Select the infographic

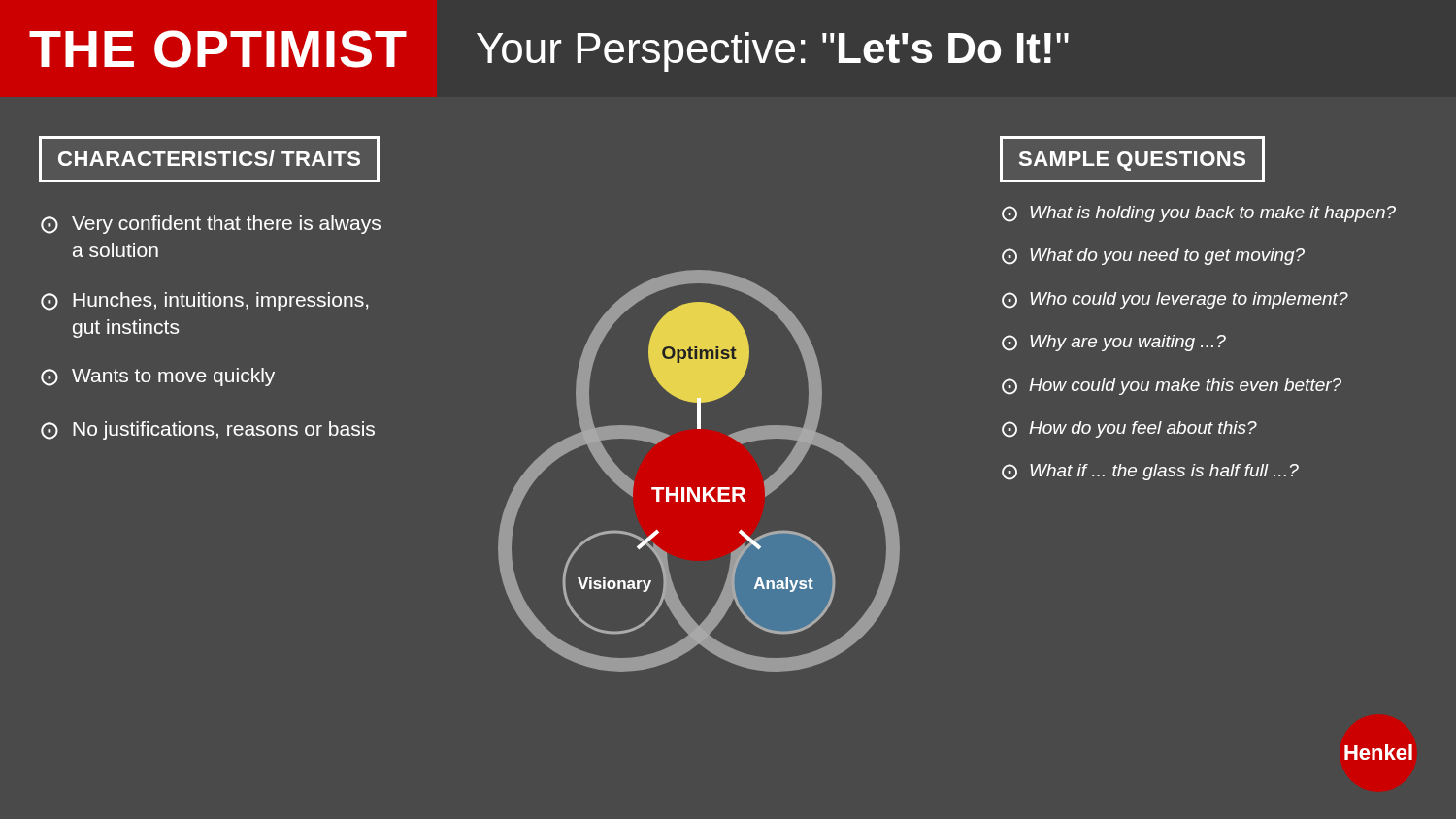699,463
